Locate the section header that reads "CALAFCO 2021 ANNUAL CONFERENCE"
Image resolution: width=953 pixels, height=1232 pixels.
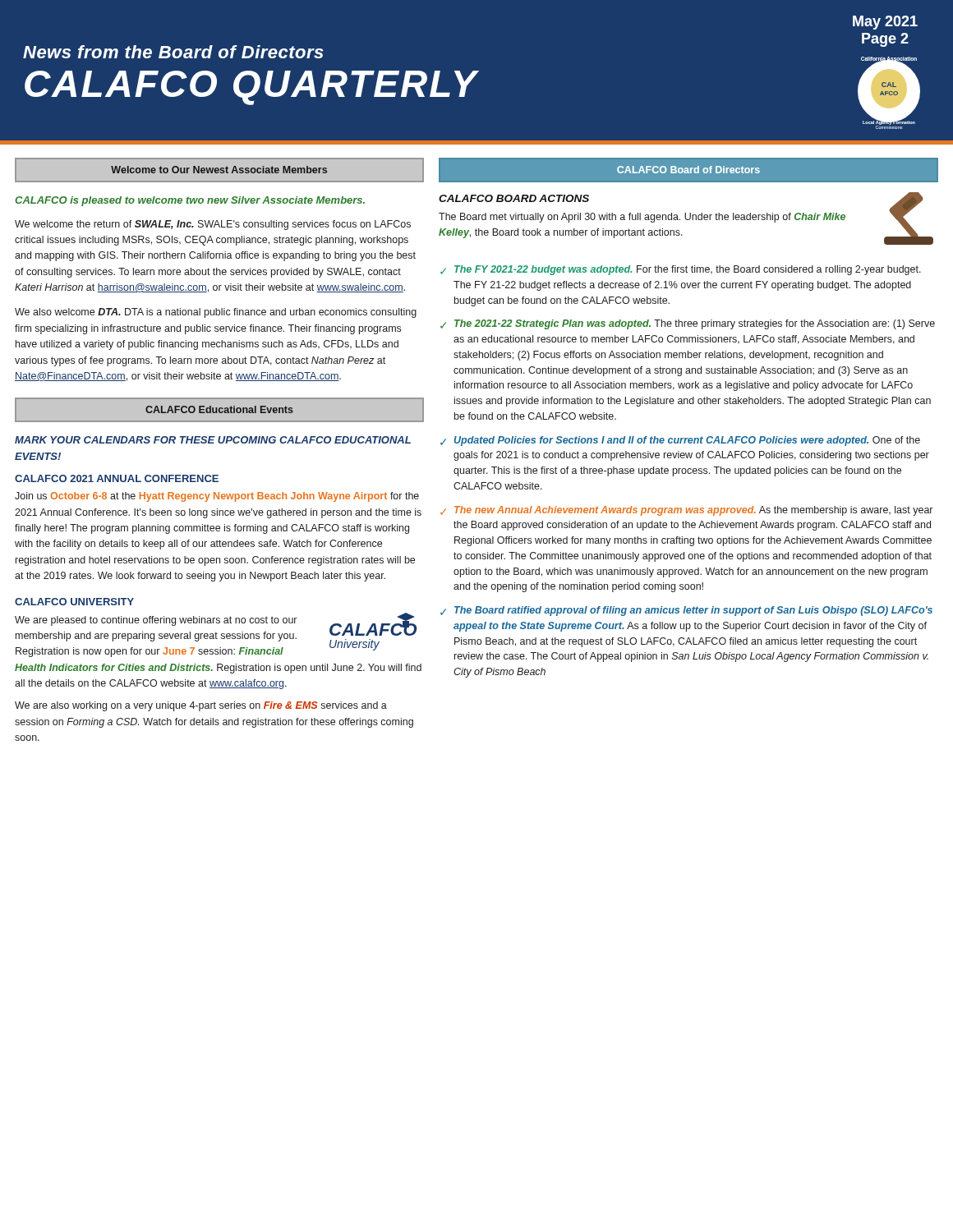[117, 479]
